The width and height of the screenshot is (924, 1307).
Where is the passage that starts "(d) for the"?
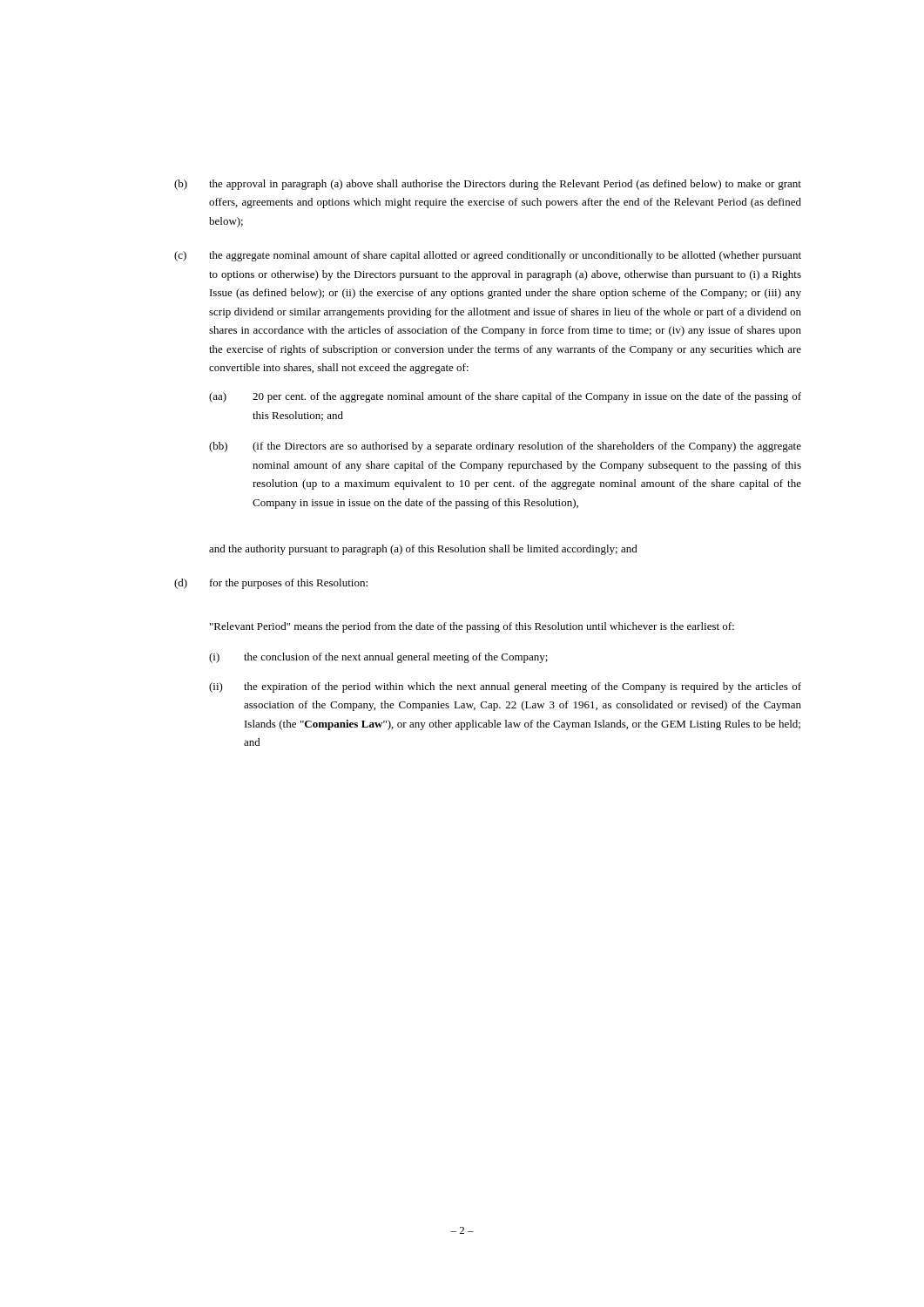coord(488,668)
